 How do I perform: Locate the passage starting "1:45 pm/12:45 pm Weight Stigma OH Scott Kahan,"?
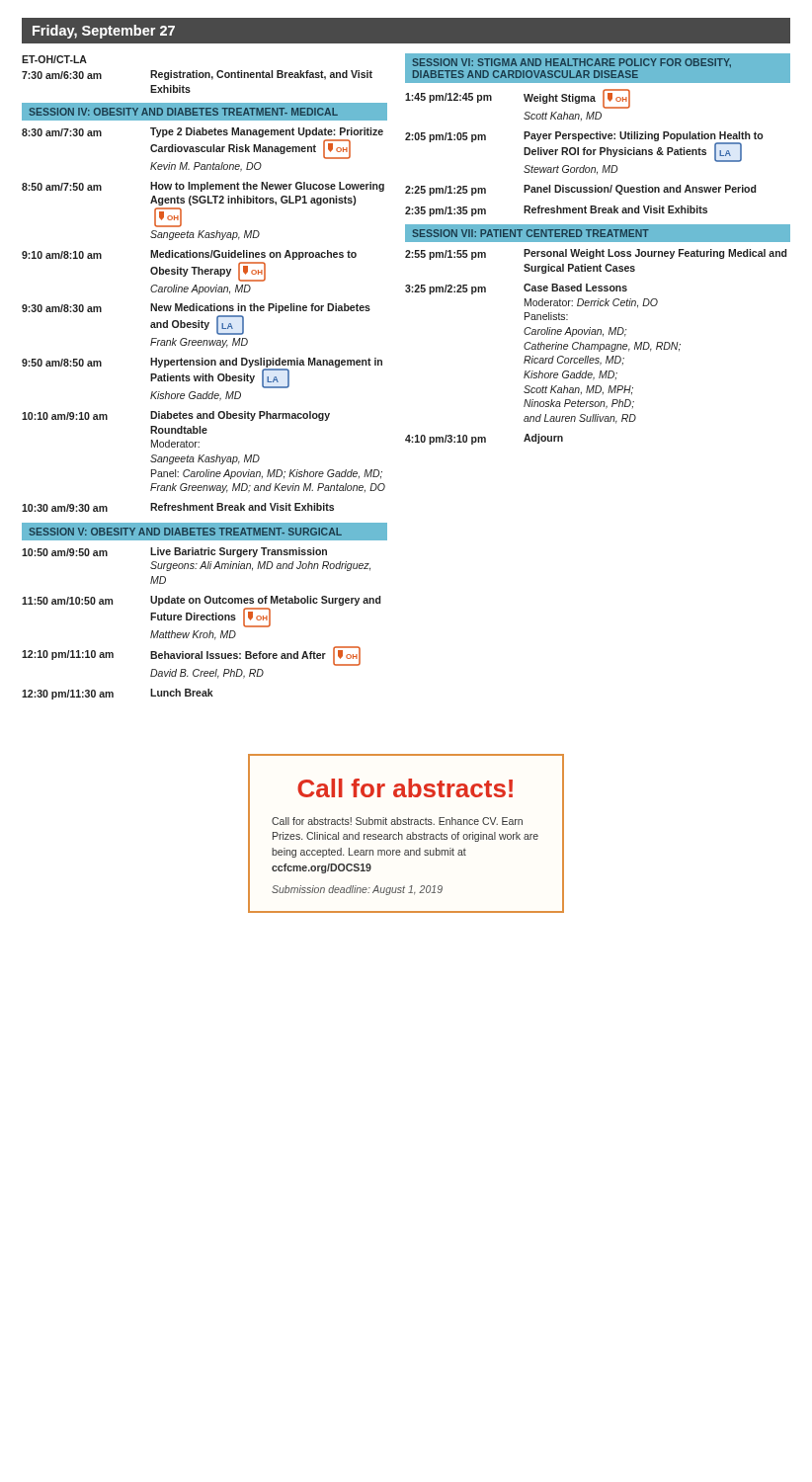(x=598, y=106)
